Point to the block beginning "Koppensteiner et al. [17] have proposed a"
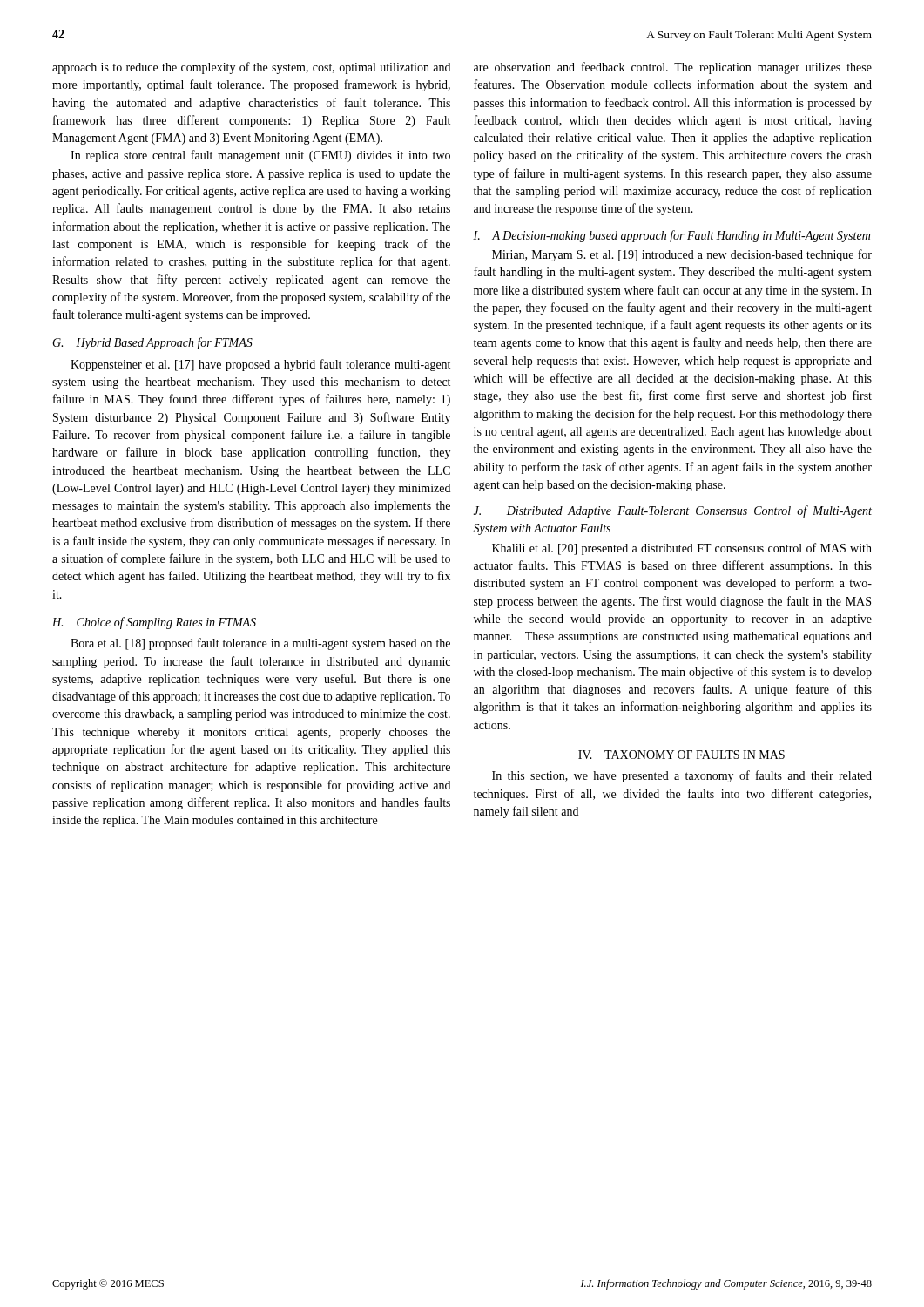This screenshot has width=924, height=1307. click(x=251, y=480)
